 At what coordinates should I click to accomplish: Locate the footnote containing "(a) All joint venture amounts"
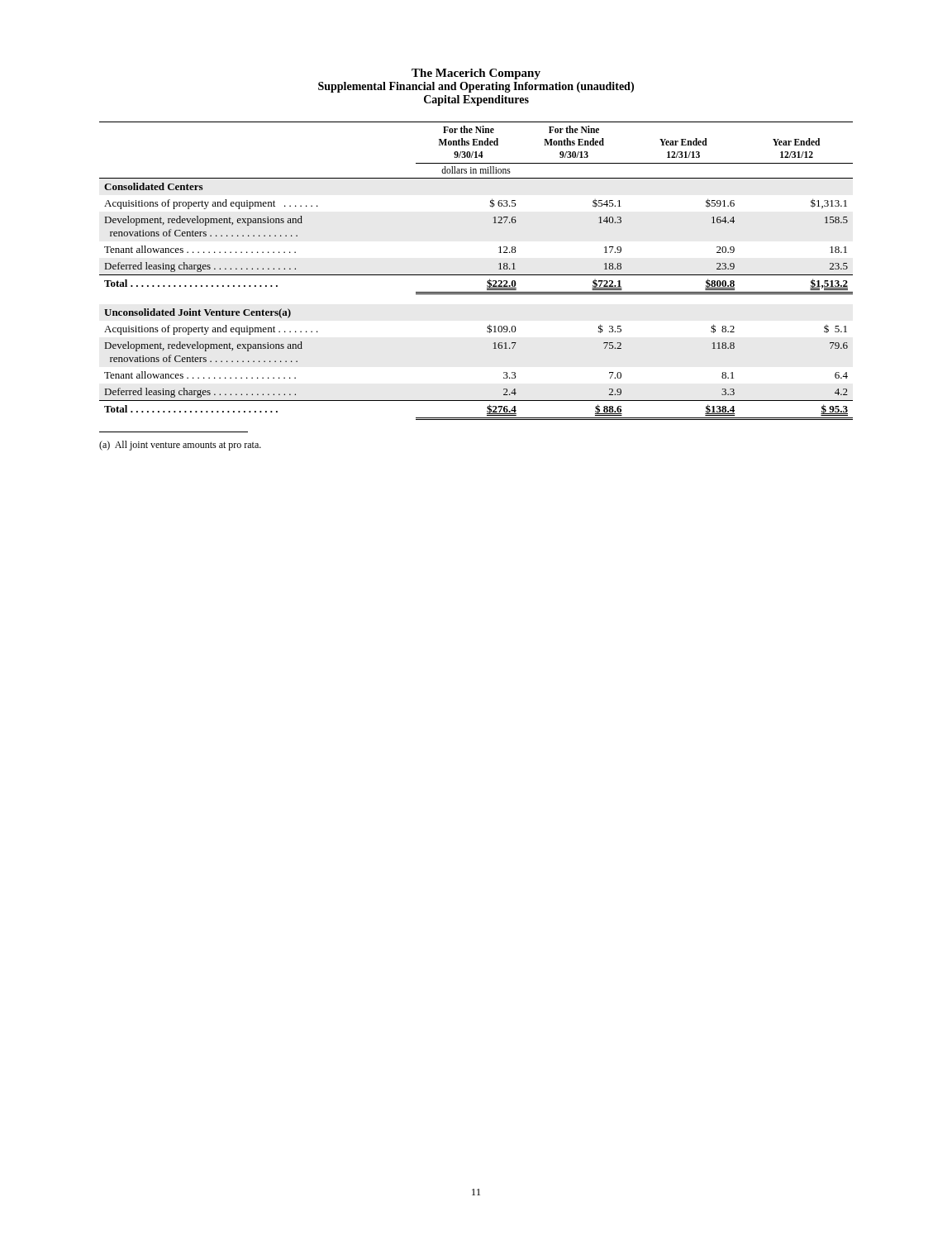tap(180, 446)
